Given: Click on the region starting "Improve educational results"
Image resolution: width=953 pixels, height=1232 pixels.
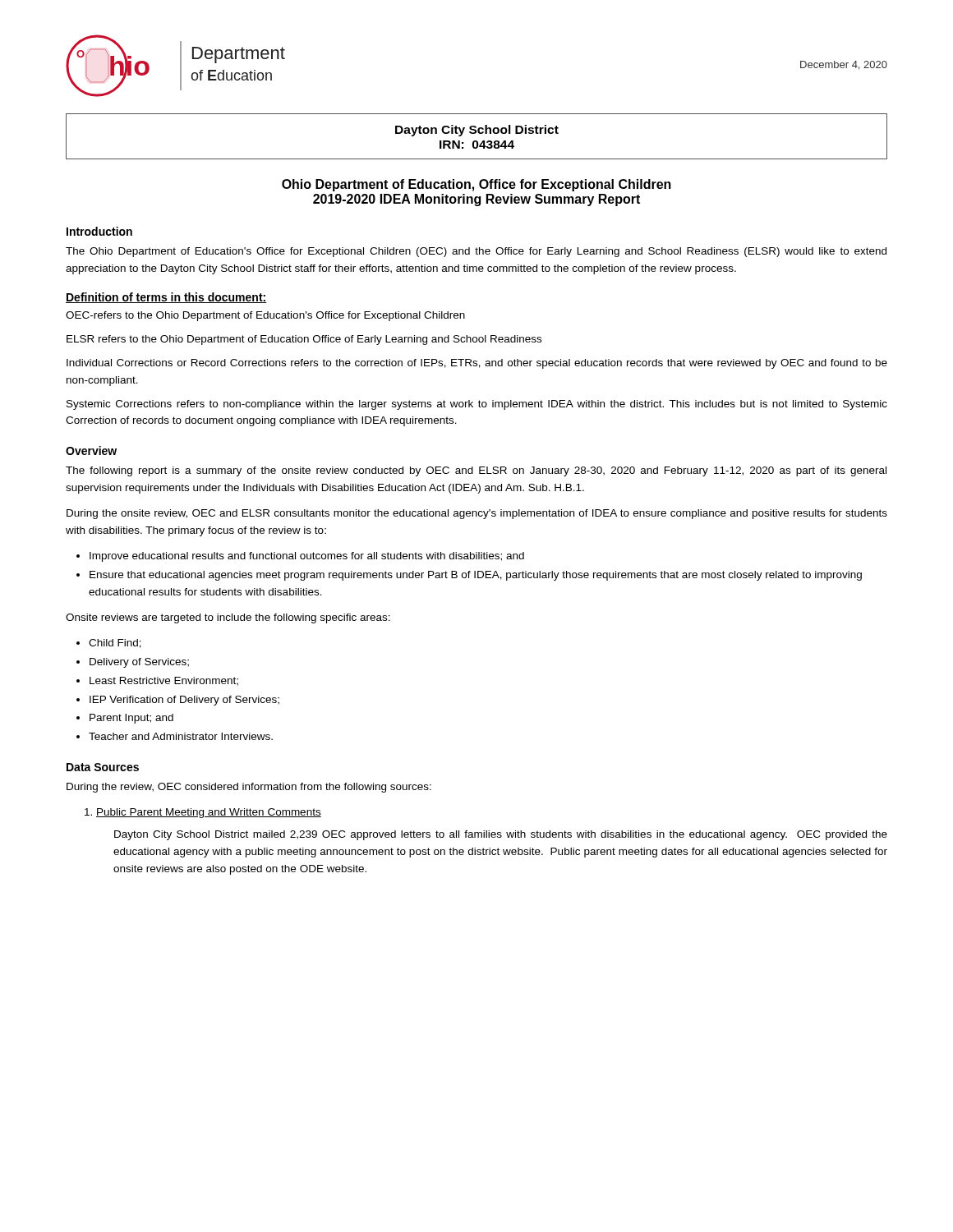Looking at the screenshot, I should [307, 556].
